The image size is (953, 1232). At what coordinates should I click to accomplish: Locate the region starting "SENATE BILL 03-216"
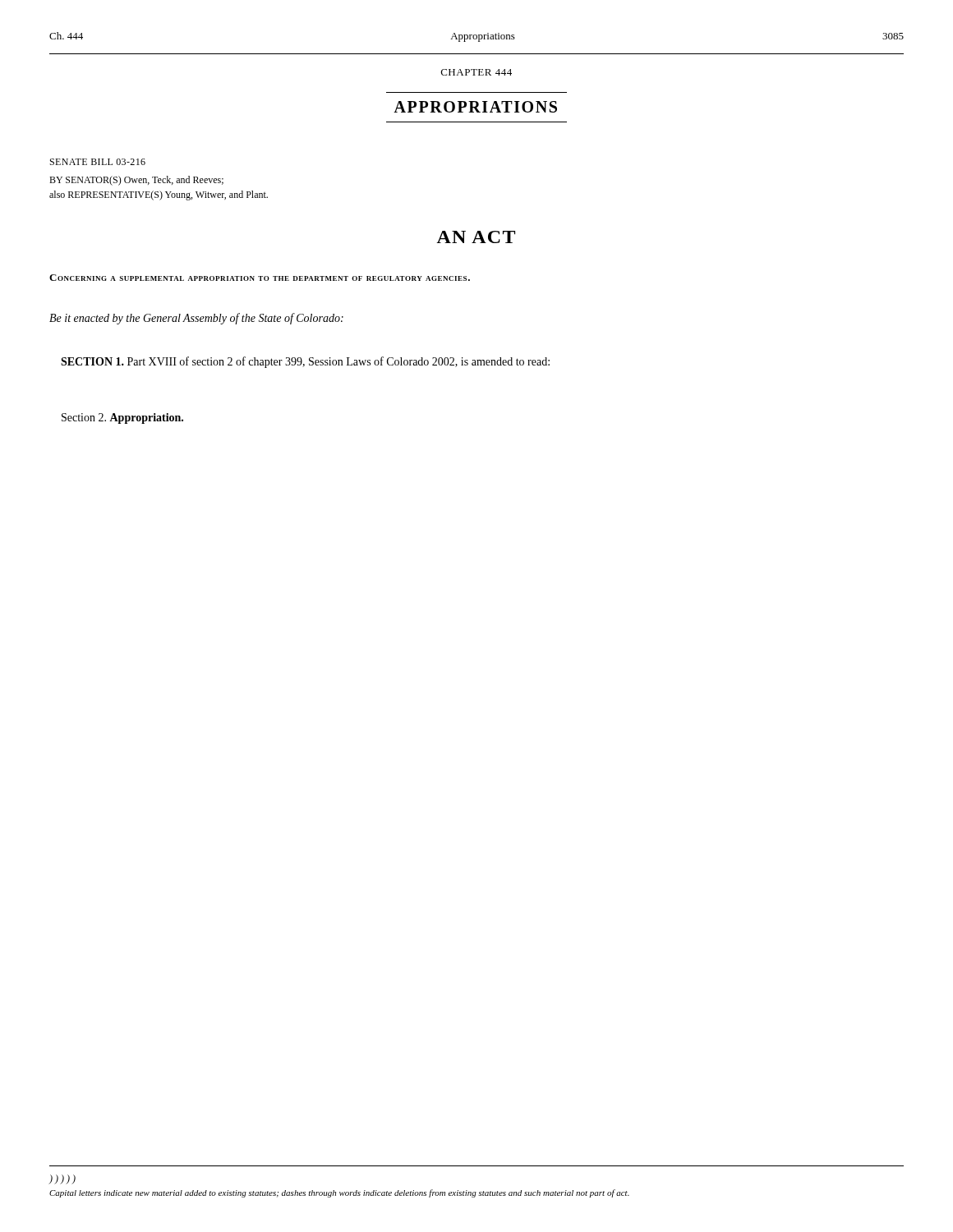97,162
